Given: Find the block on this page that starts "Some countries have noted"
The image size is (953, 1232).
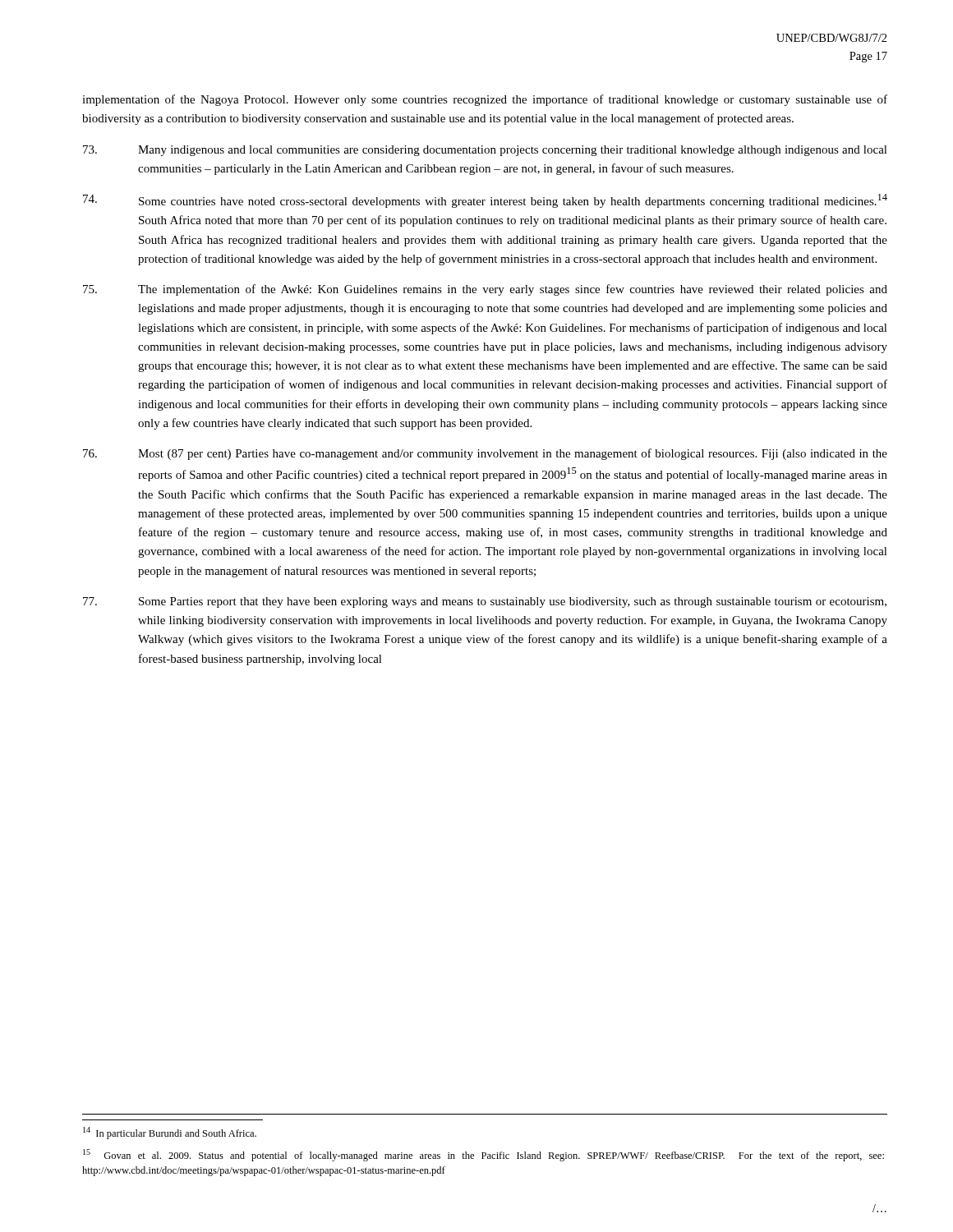Looking at the screenshot, I should coord(485,229).
